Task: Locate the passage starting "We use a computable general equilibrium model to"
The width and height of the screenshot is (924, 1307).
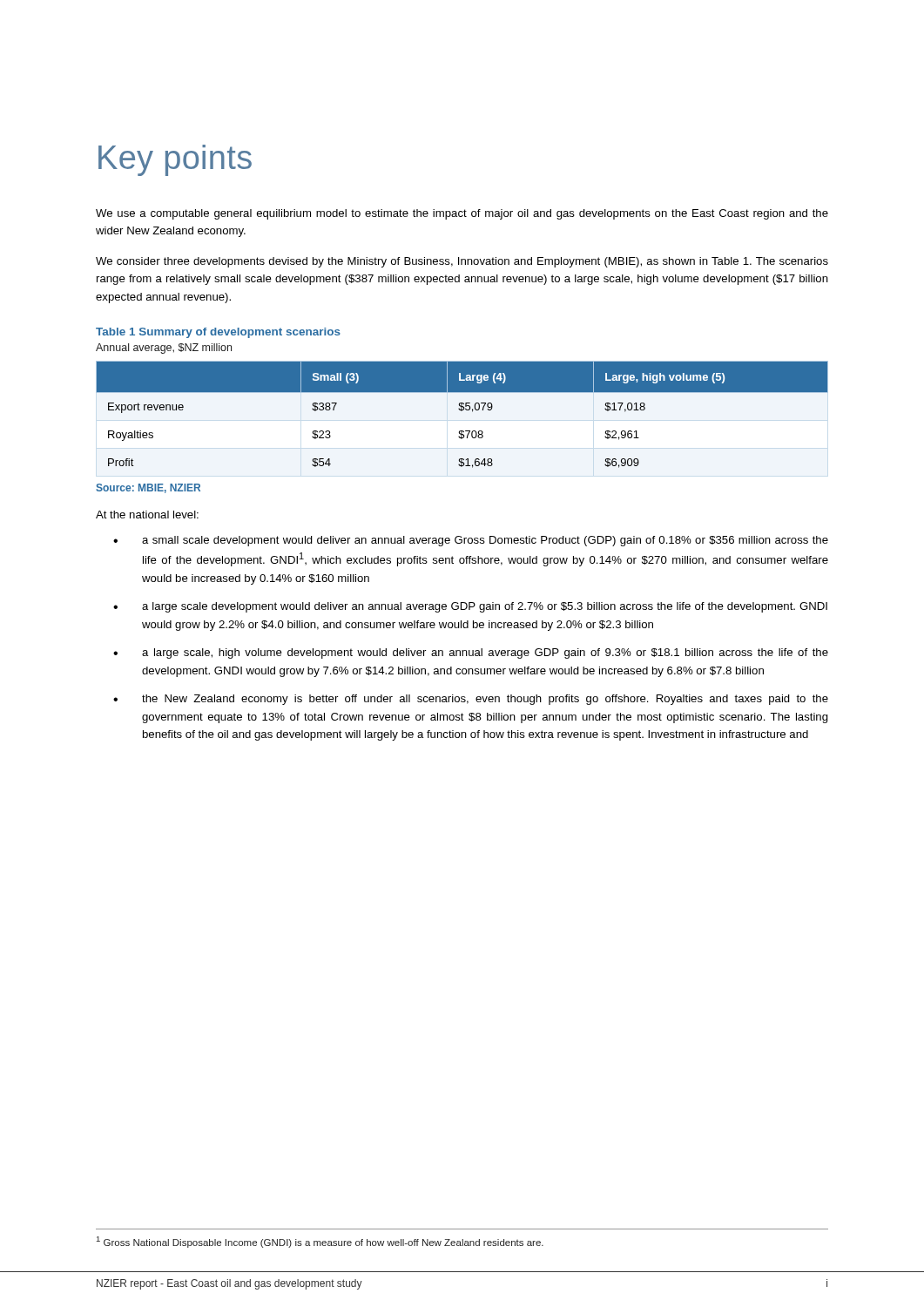Action: click(462, 222)
